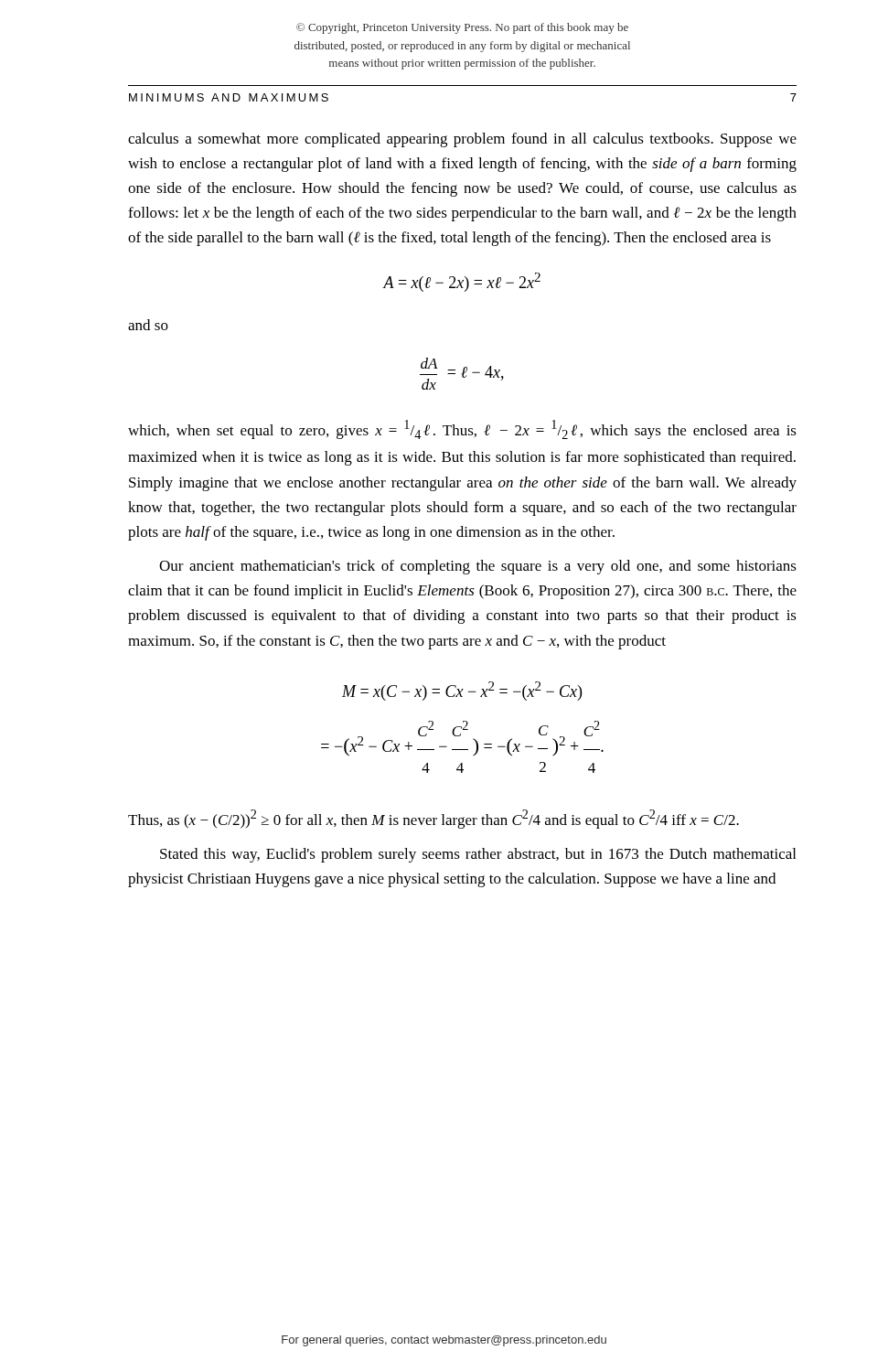
Task: Click on the text block that reads "Thus, as (x"
Action: [x=462, y=818]
